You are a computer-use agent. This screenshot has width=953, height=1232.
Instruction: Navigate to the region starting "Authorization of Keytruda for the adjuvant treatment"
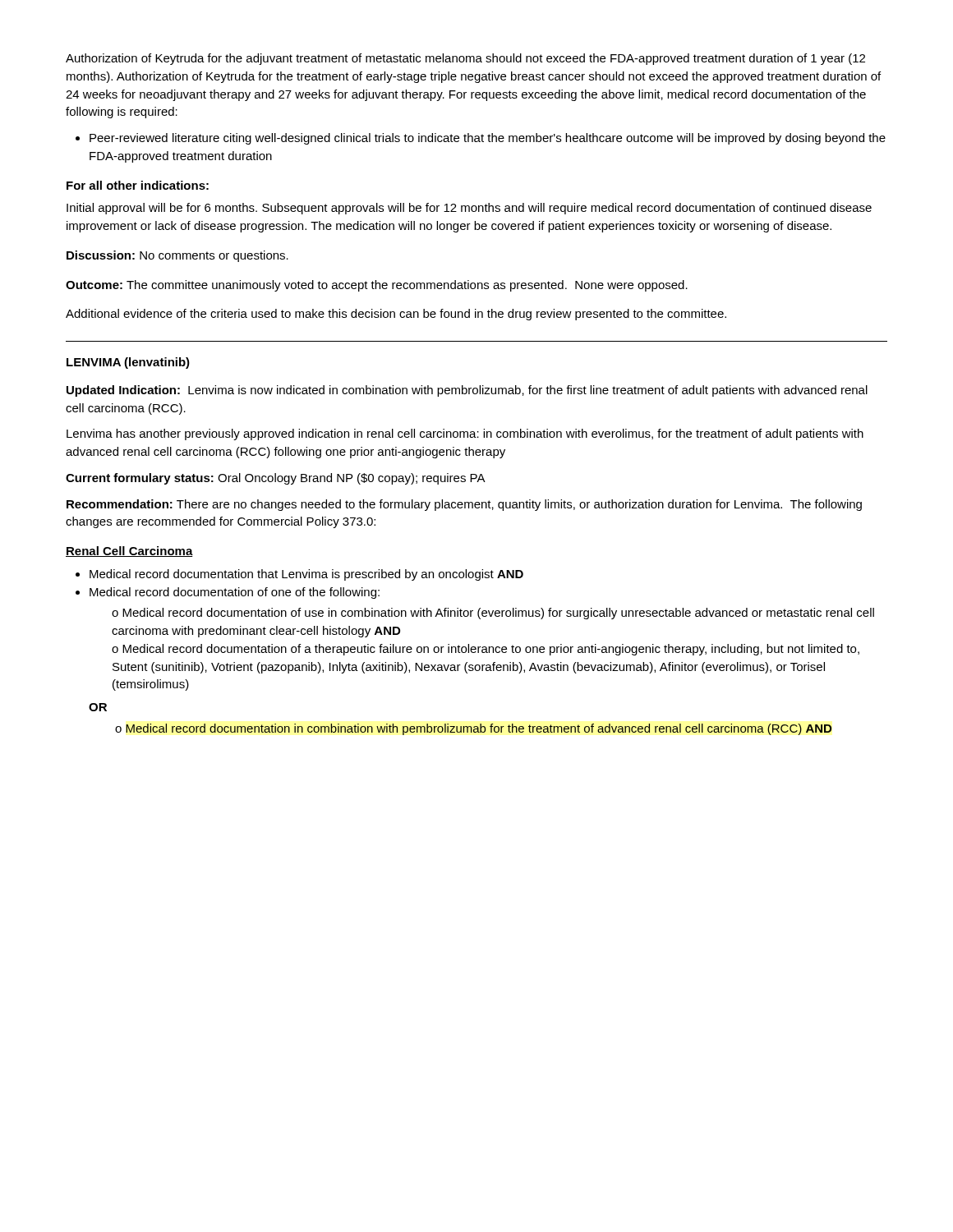coord(473,85)
